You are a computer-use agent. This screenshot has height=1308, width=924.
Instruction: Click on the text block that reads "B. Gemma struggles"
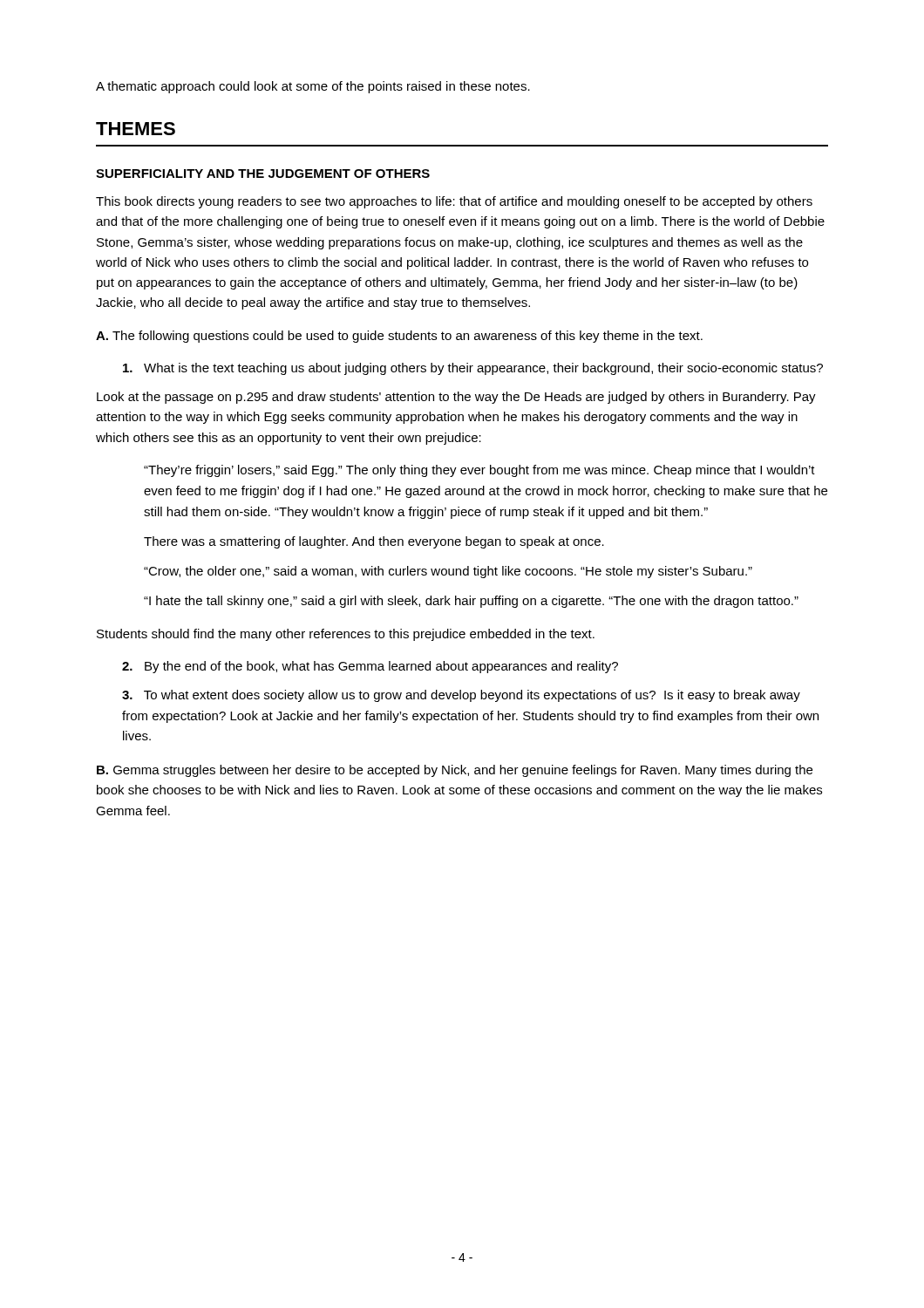point(459,790)
